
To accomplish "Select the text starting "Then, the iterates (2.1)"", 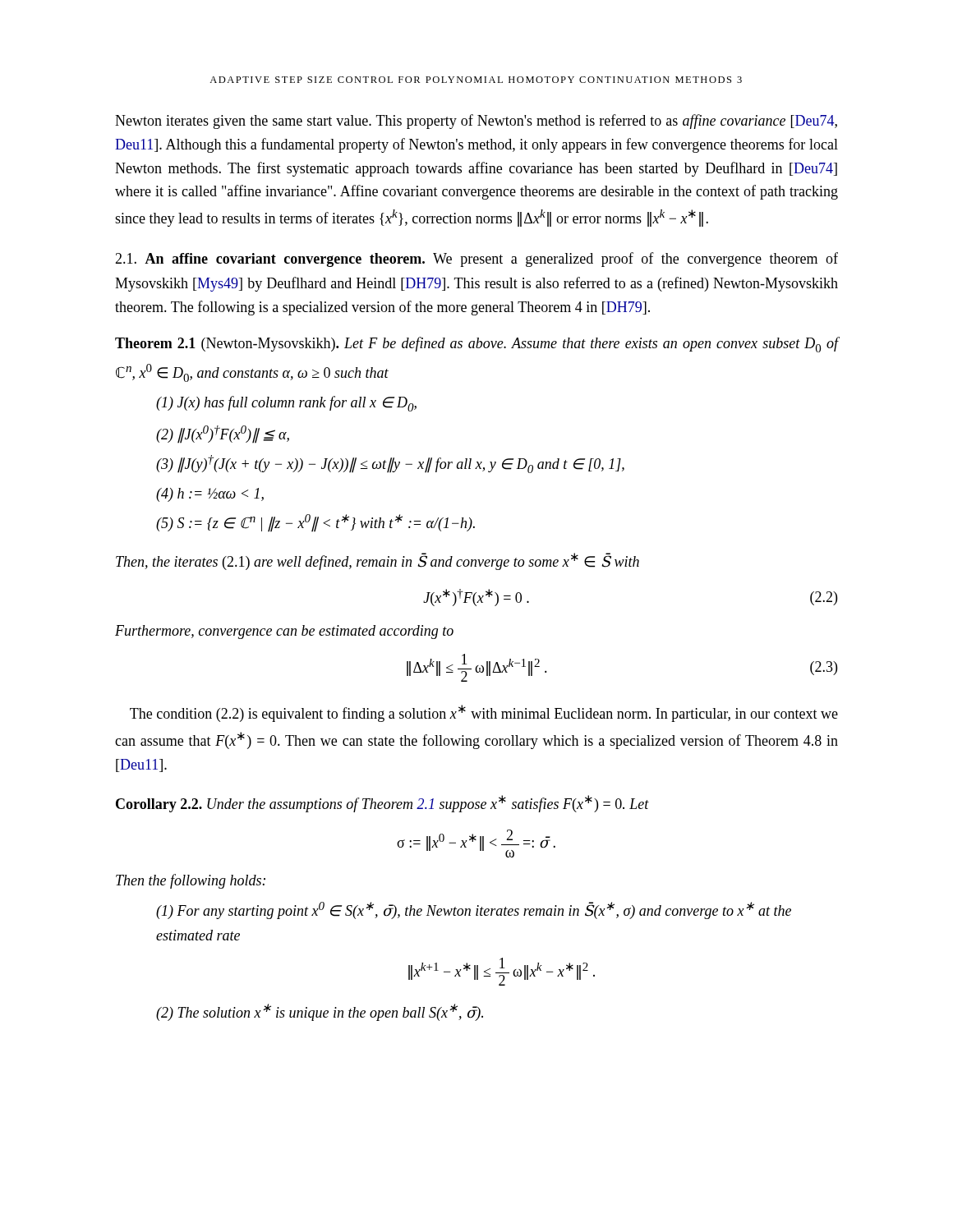I will click(x=377, y=560).
